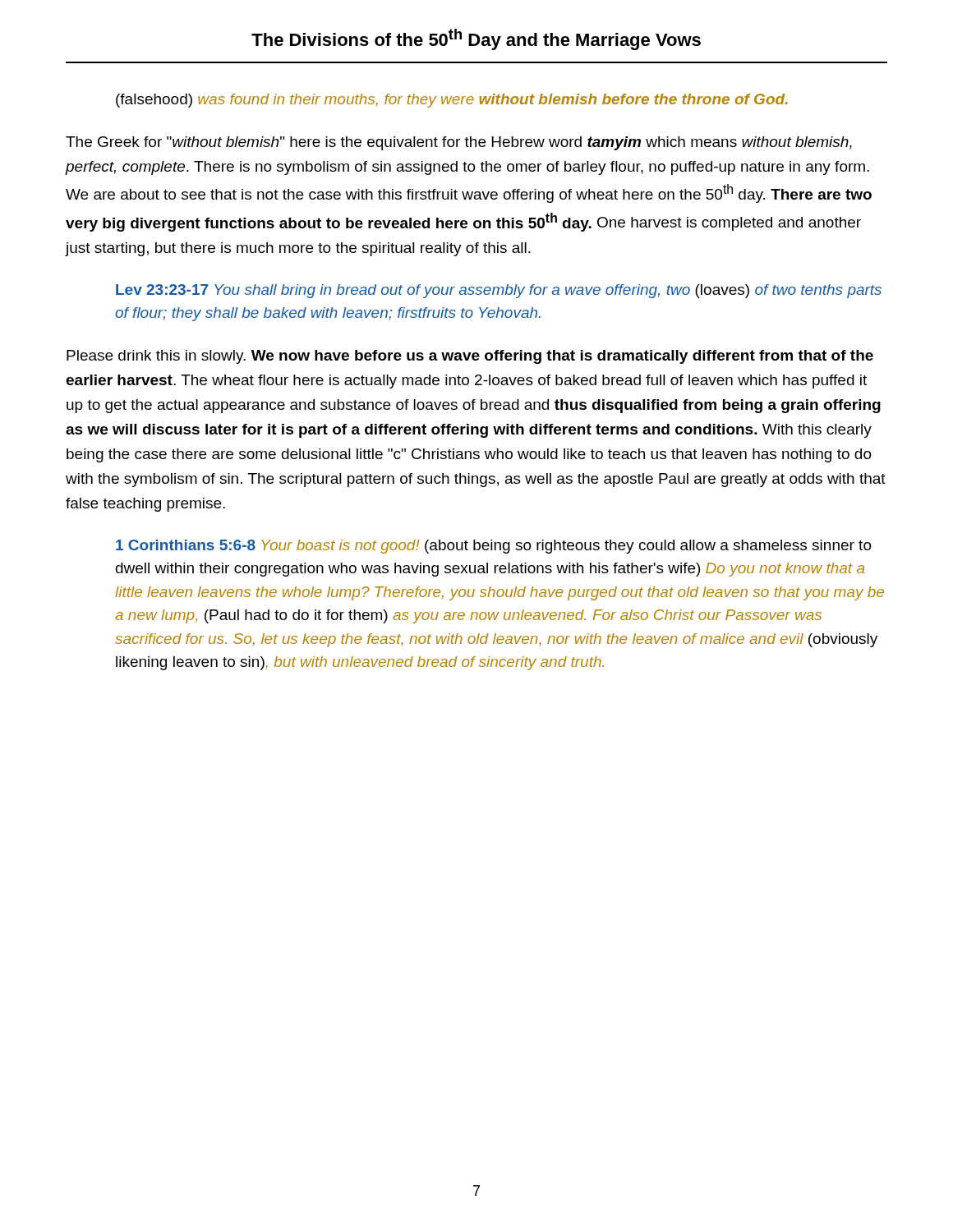This screenshot has width=953, height=1232.
Task: Point to the text starting "1 Corinthians 5:6-8 Your boast is not good!"
Action: click(500, 603)
